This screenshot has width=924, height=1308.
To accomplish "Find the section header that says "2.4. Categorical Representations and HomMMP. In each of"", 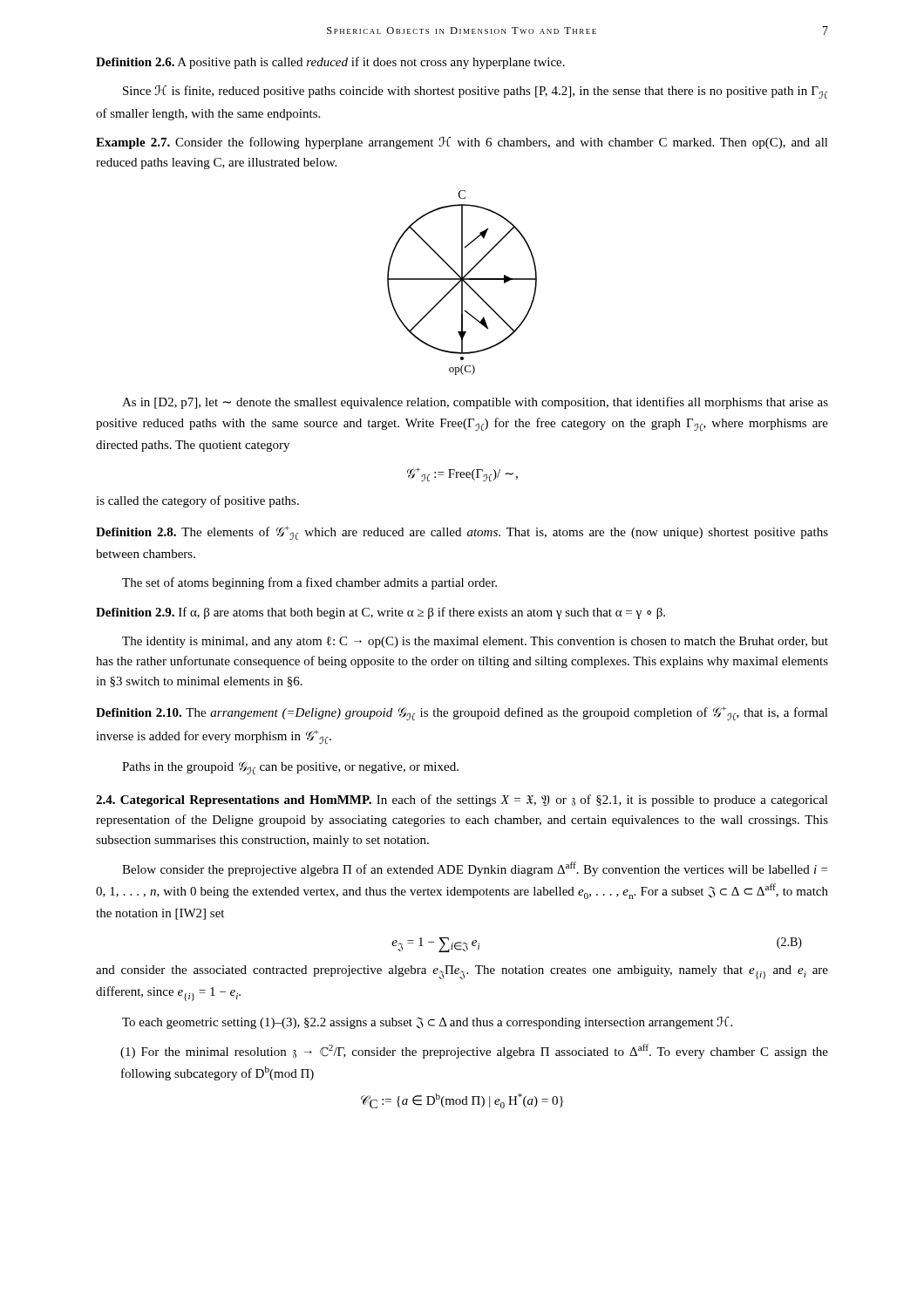I will click(462, 820).
